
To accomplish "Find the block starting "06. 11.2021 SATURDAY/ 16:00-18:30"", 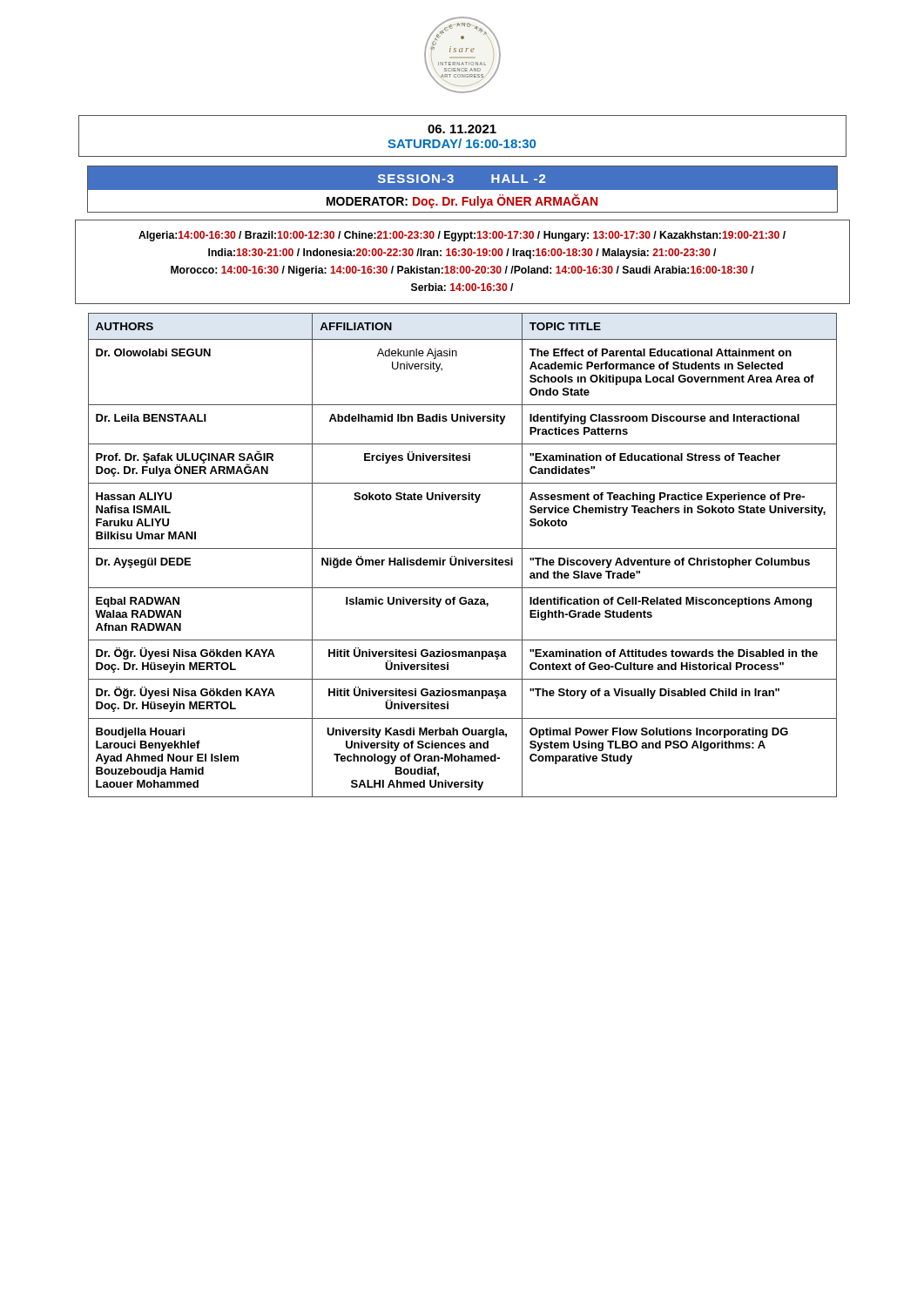I will (x=462, y=136).
